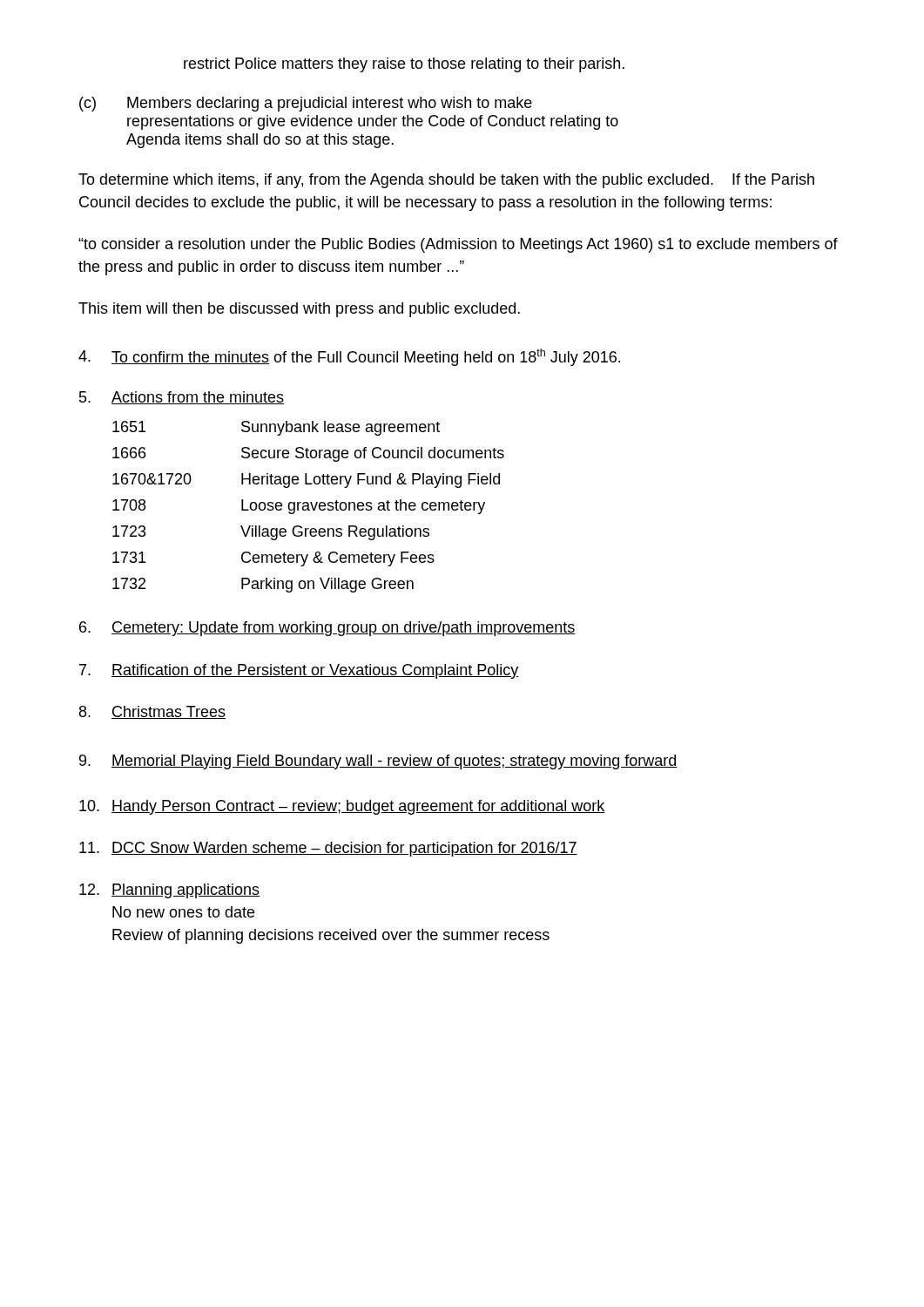Click the passage that begins "To determine which items, if any, from"
The height and width of the screenshot is (1307, 924).
(x=462, y=191)
